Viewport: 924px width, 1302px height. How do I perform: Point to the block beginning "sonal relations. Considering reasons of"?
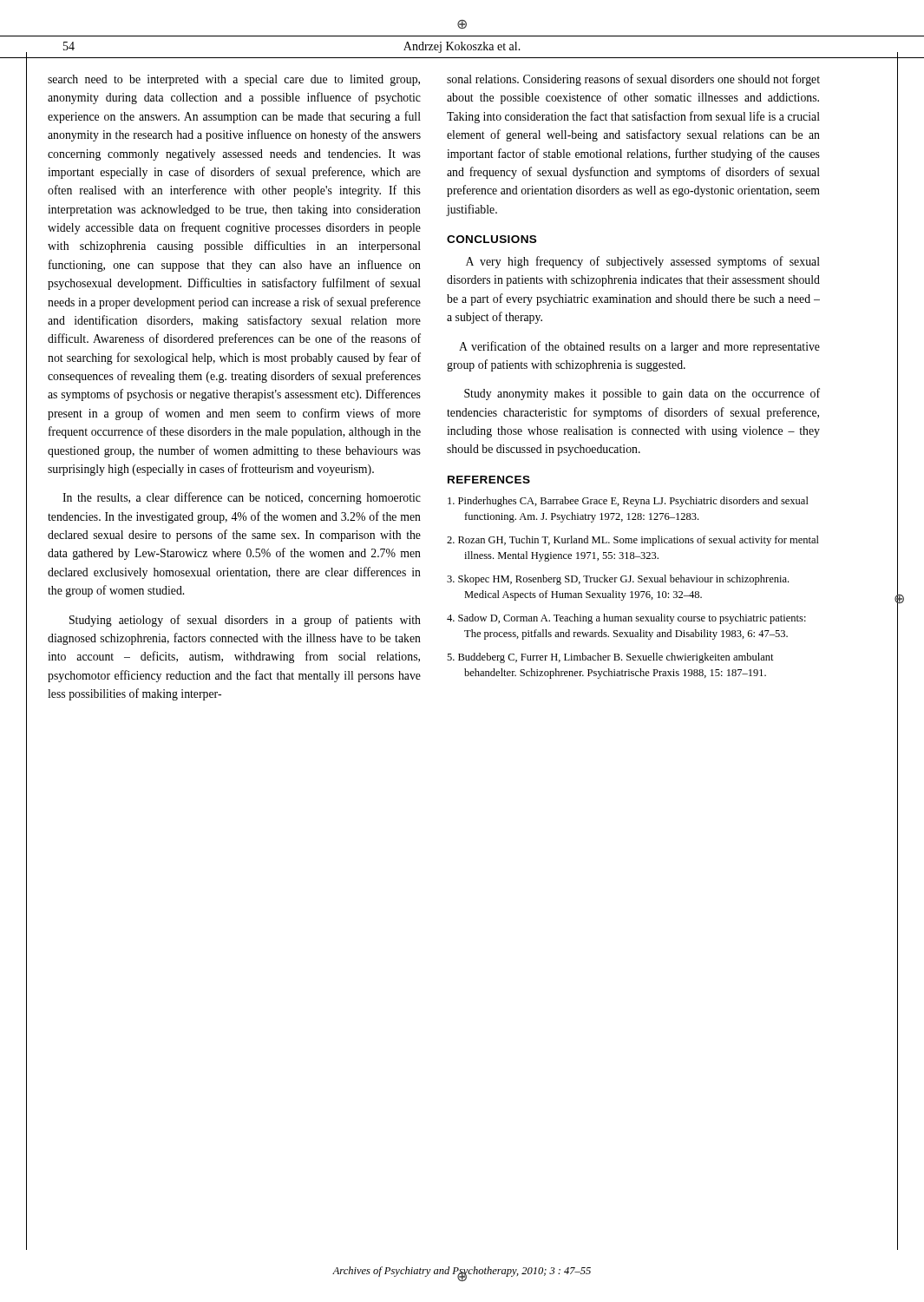[633, 144]
